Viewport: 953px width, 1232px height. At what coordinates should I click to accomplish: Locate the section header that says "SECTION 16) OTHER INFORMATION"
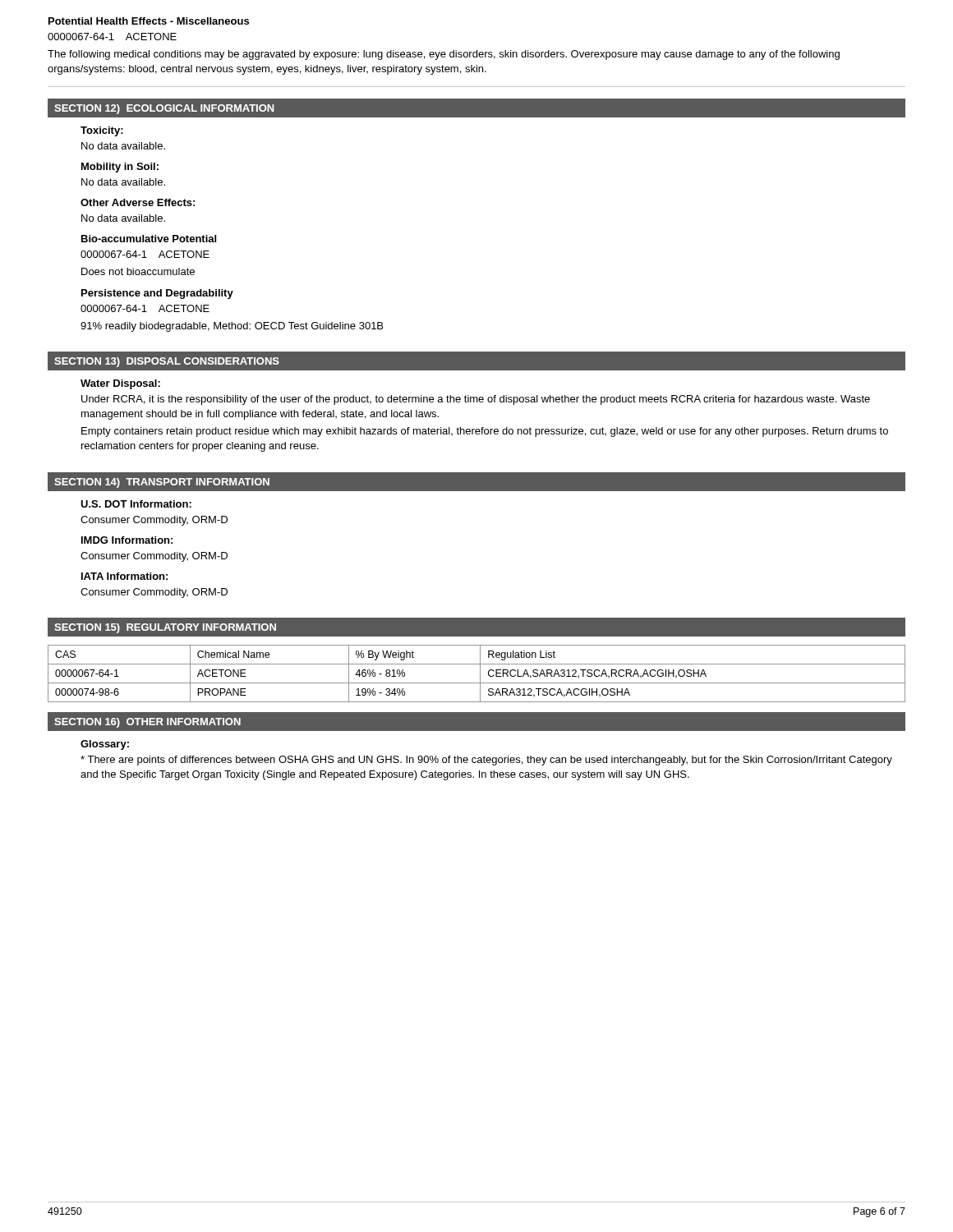(148, 722)
